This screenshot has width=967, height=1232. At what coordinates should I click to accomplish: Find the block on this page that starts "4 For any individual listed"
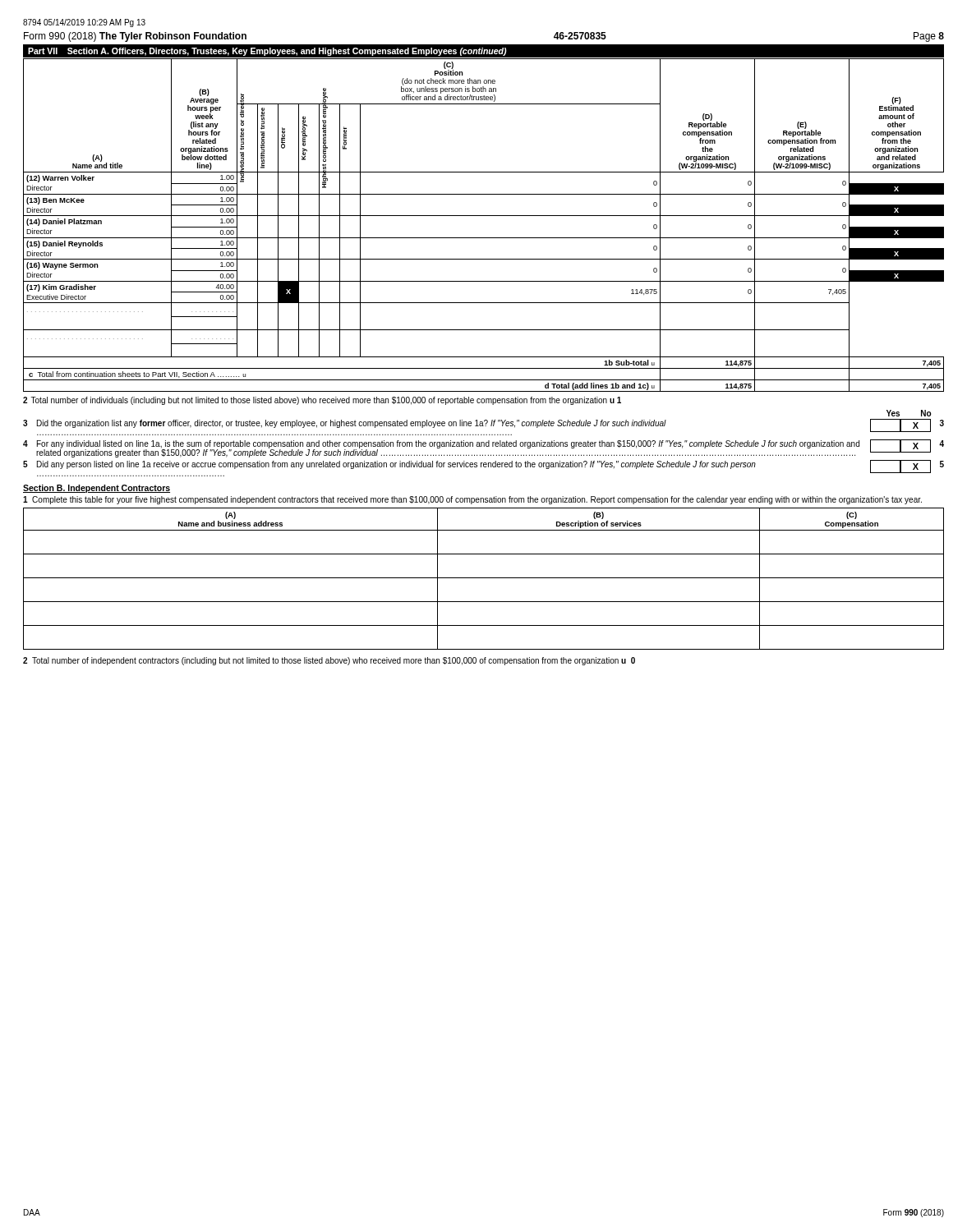484,448
